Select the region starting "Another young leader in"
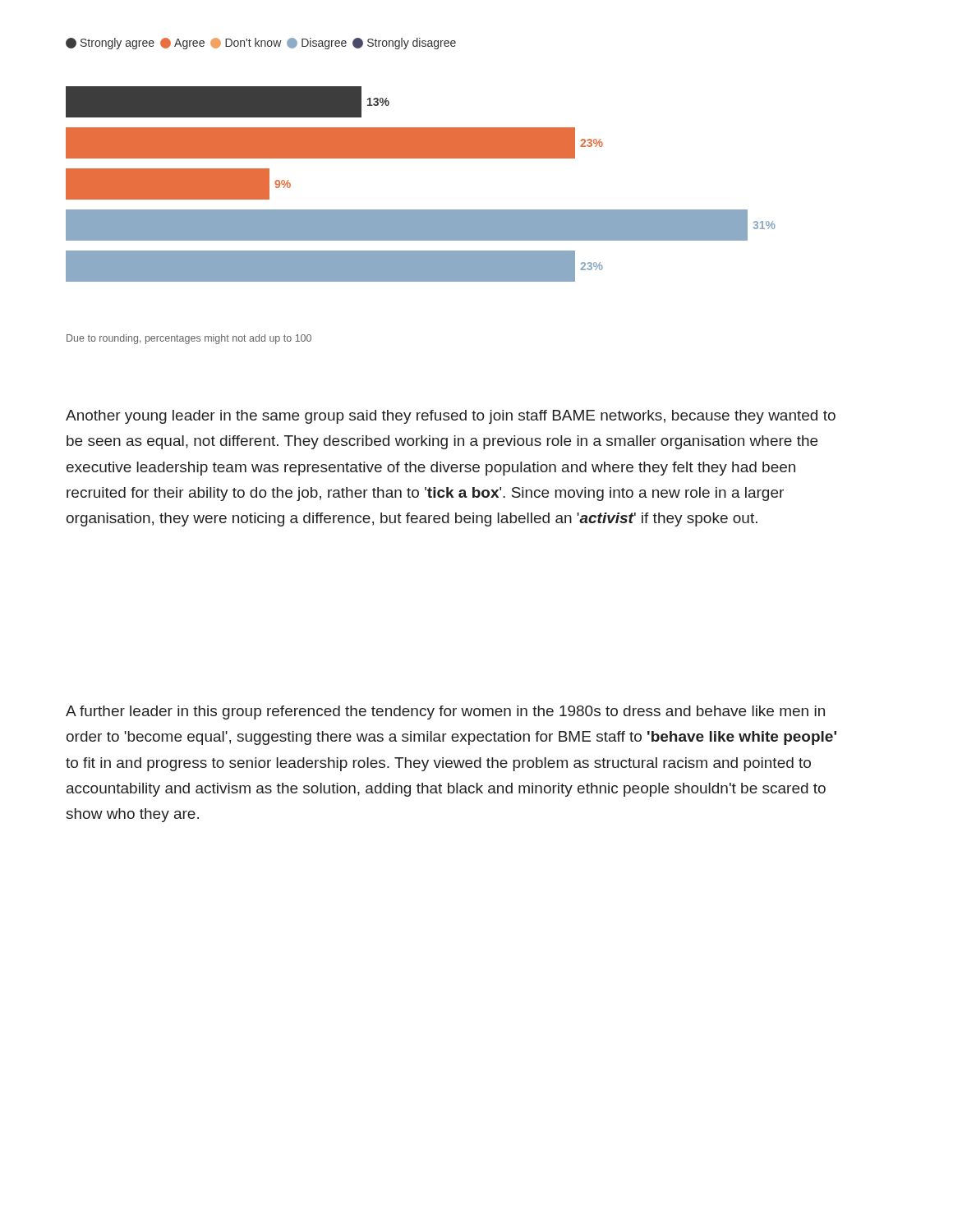This screenshot has height=1232, width=953. point(451,467)
